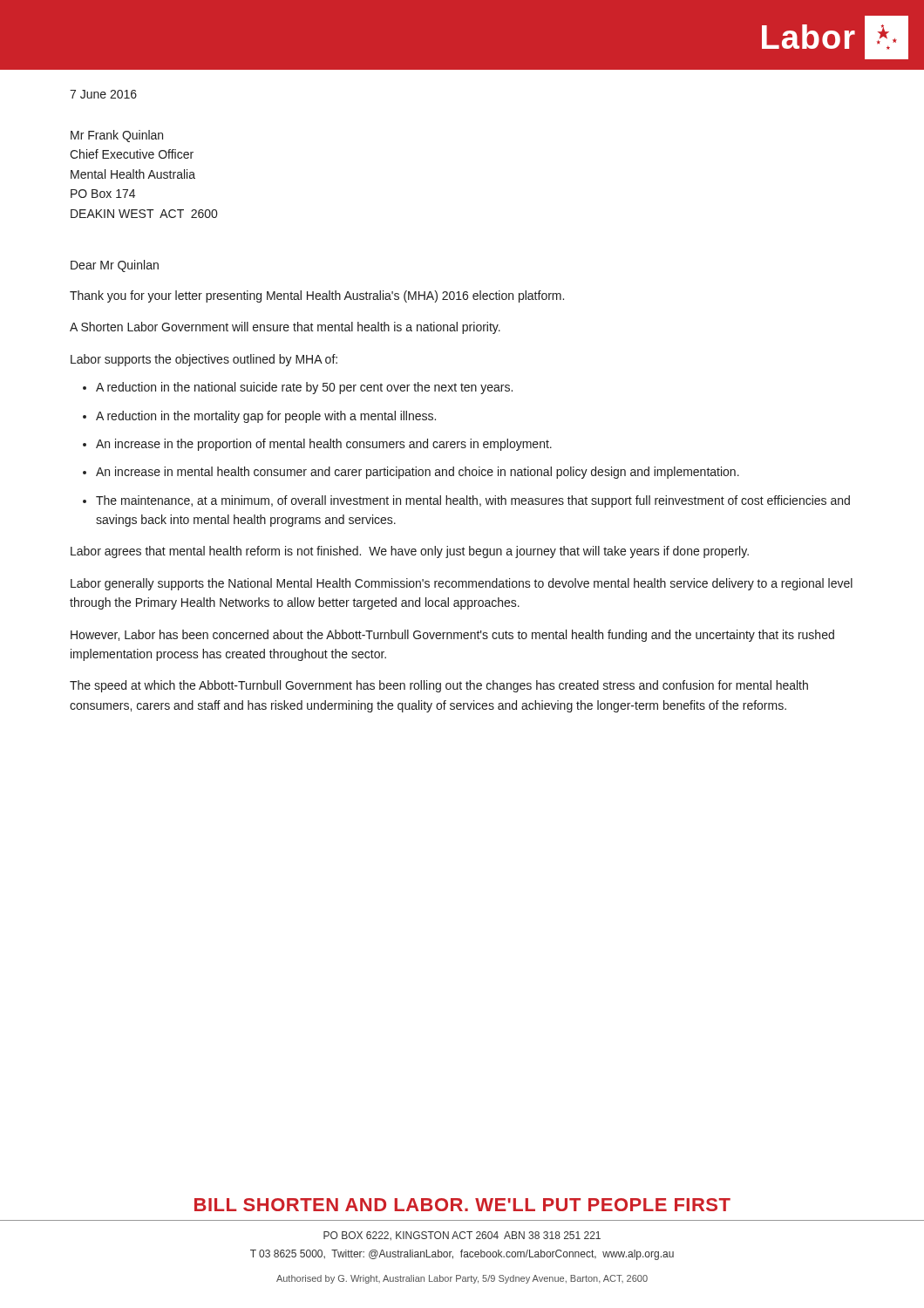Select the text that says "7 June 2016"
The image size is (924, 1308).
click(x=103, y=94)
